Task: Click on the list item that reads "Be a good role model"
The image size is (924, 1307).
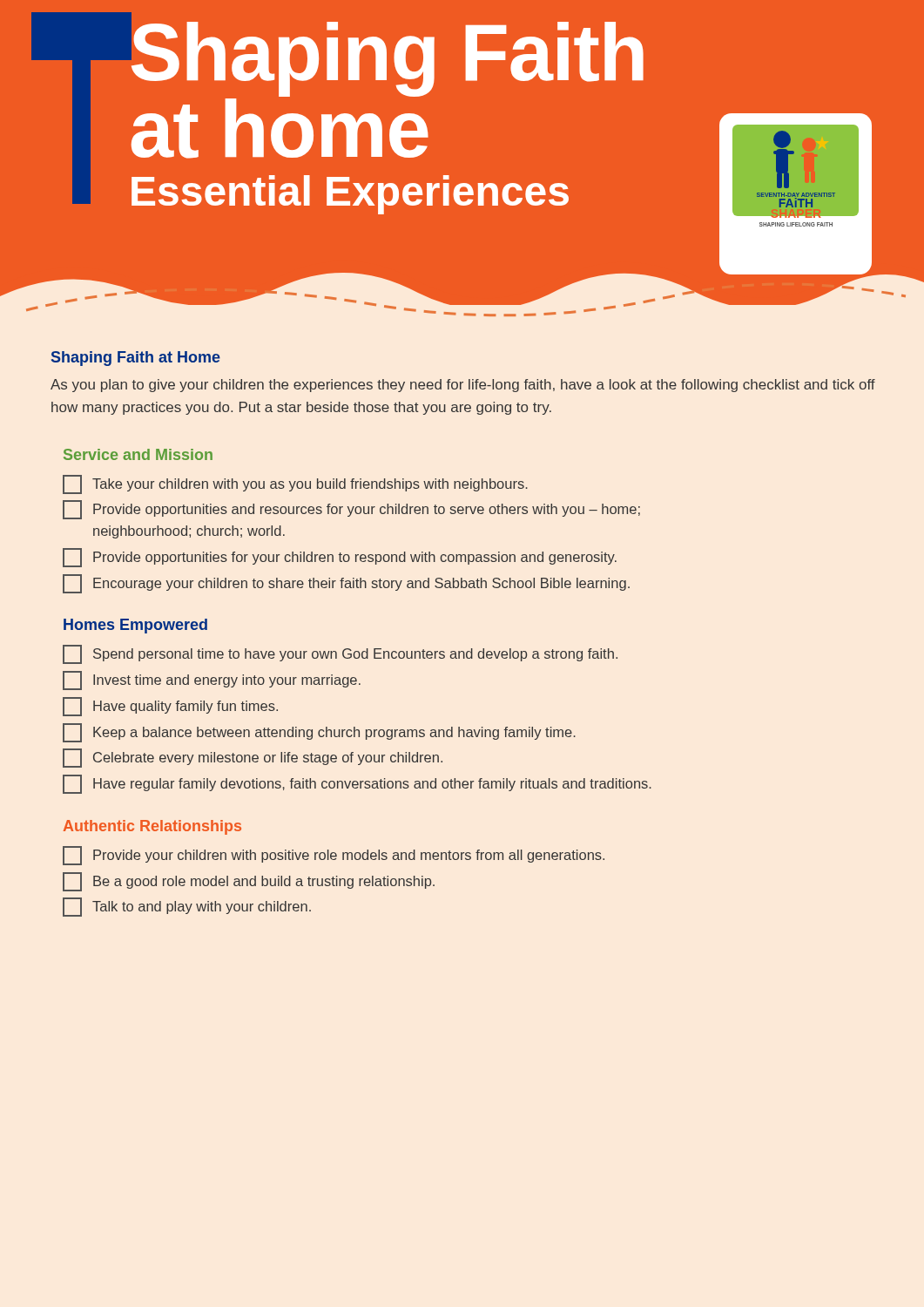Action: [x=249, y=881]
